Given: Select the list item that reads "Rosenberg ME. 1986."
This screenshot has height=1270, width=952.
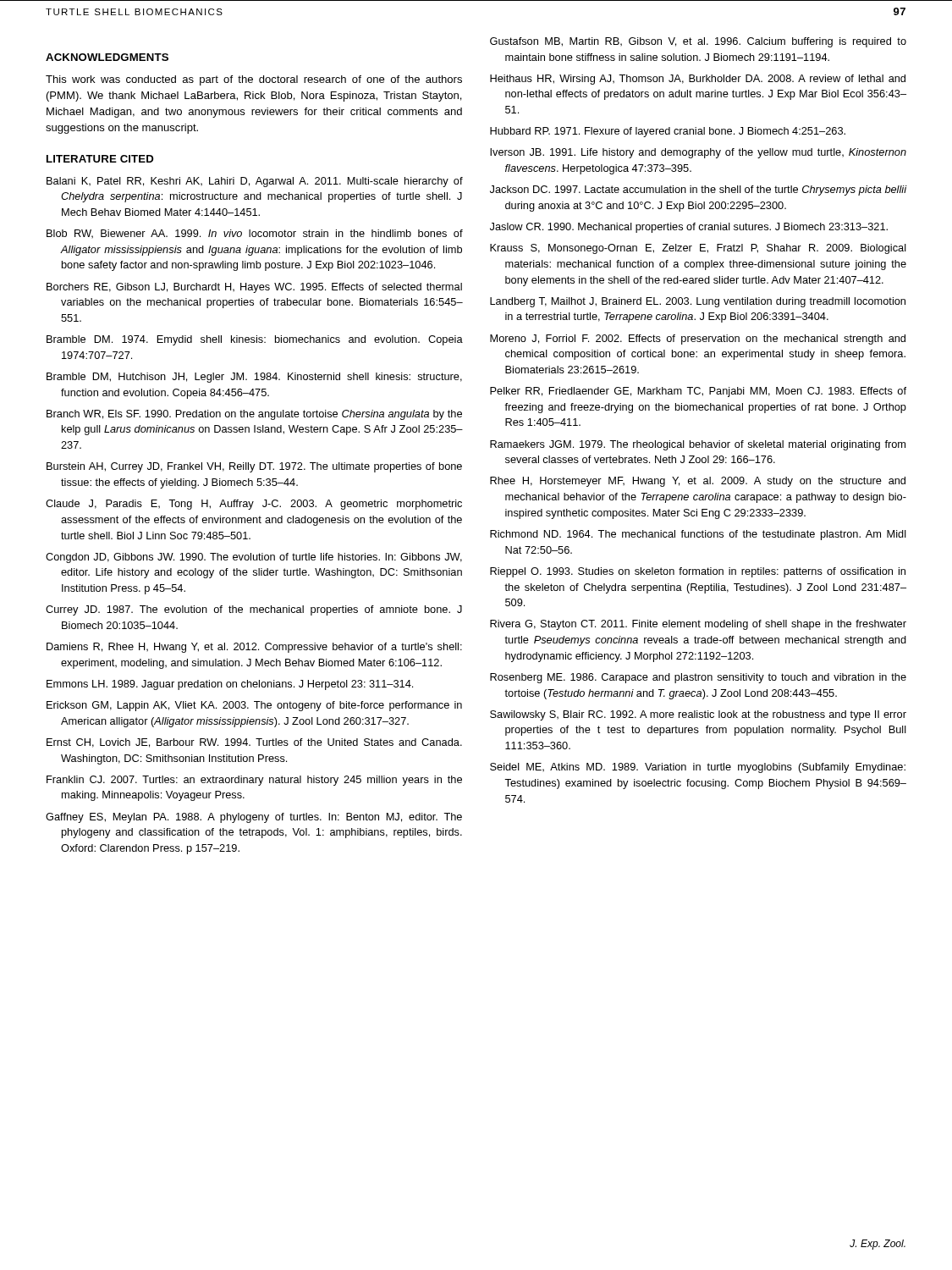Looking at the screenshot, I should click(698, 685).
